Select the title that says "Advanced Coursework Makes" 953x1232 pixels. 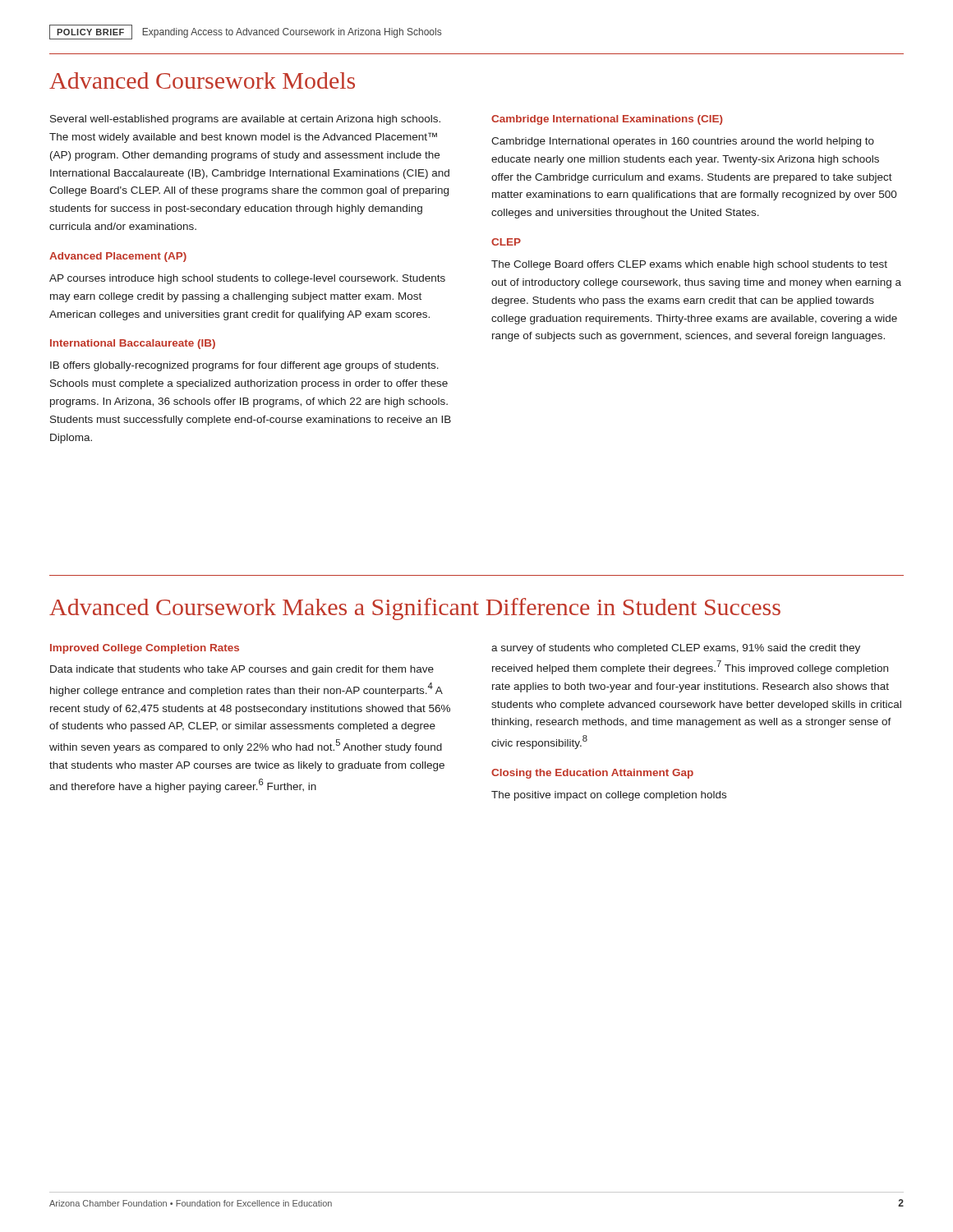pyautogui.click(x=415, y=607)
